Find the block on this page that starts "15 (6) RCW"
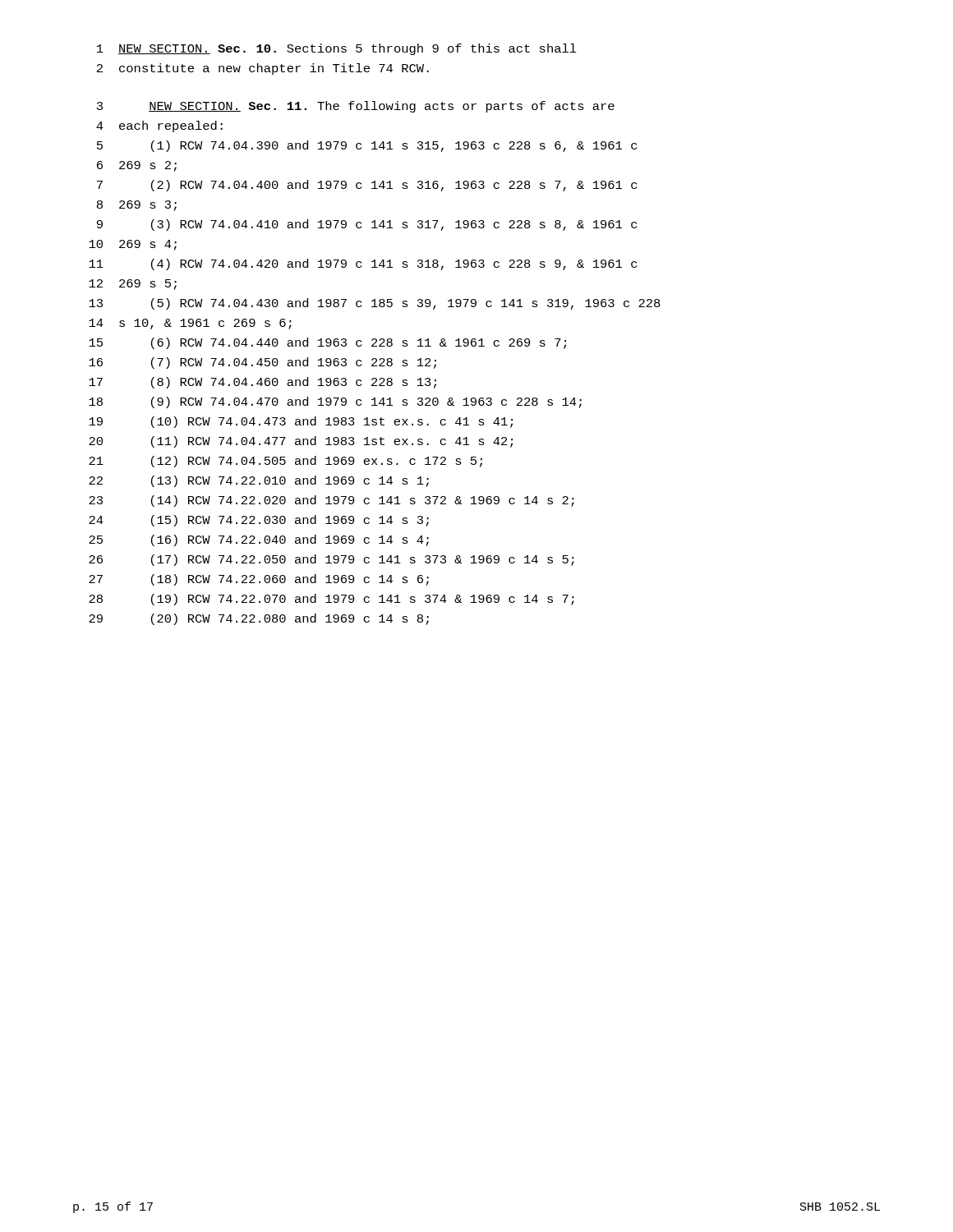This screenshot has height=1232, width=953. [476, 343]
